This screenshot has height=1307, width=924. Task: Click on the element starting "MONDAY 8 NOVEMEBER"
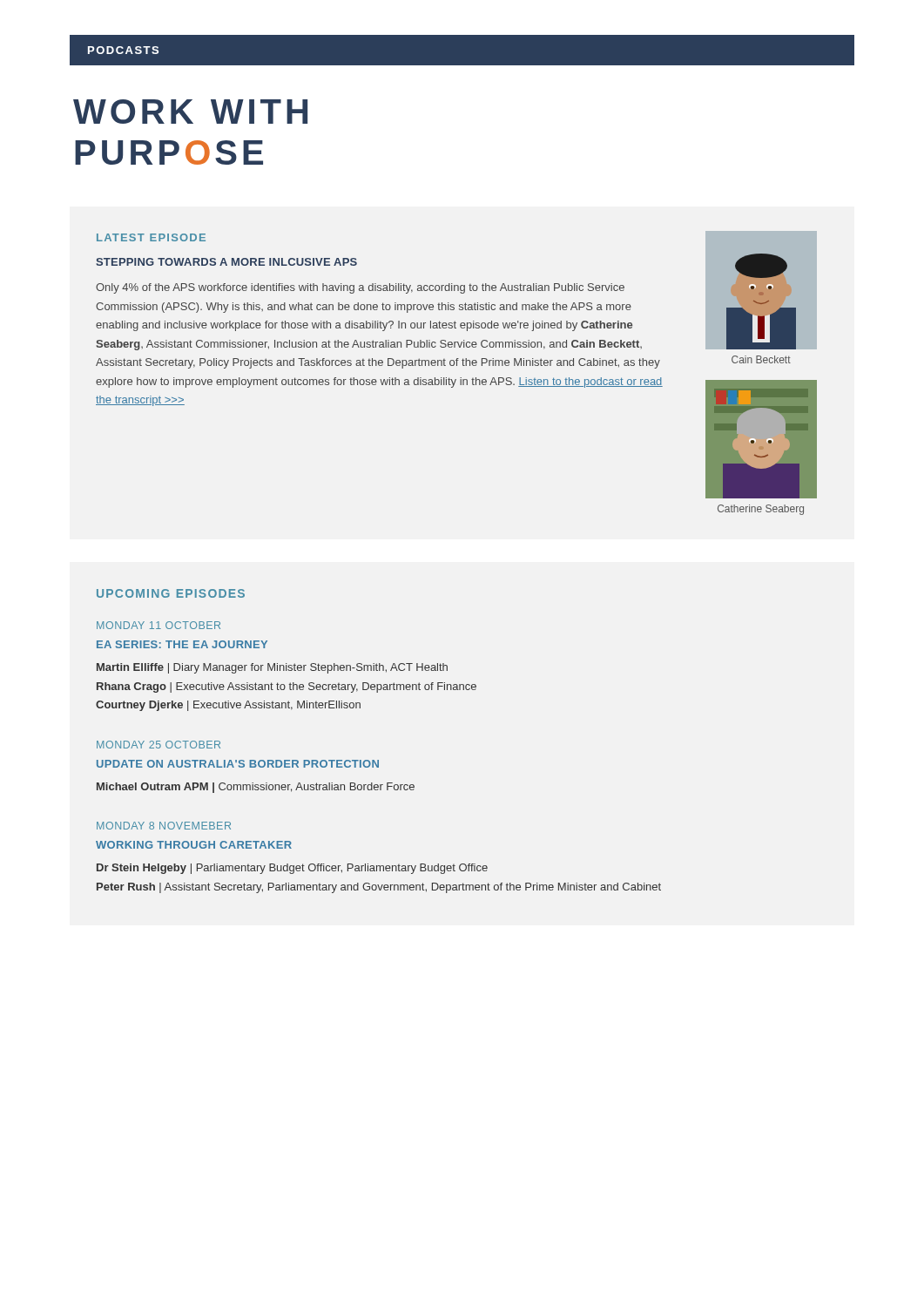(x=164, y=826)
